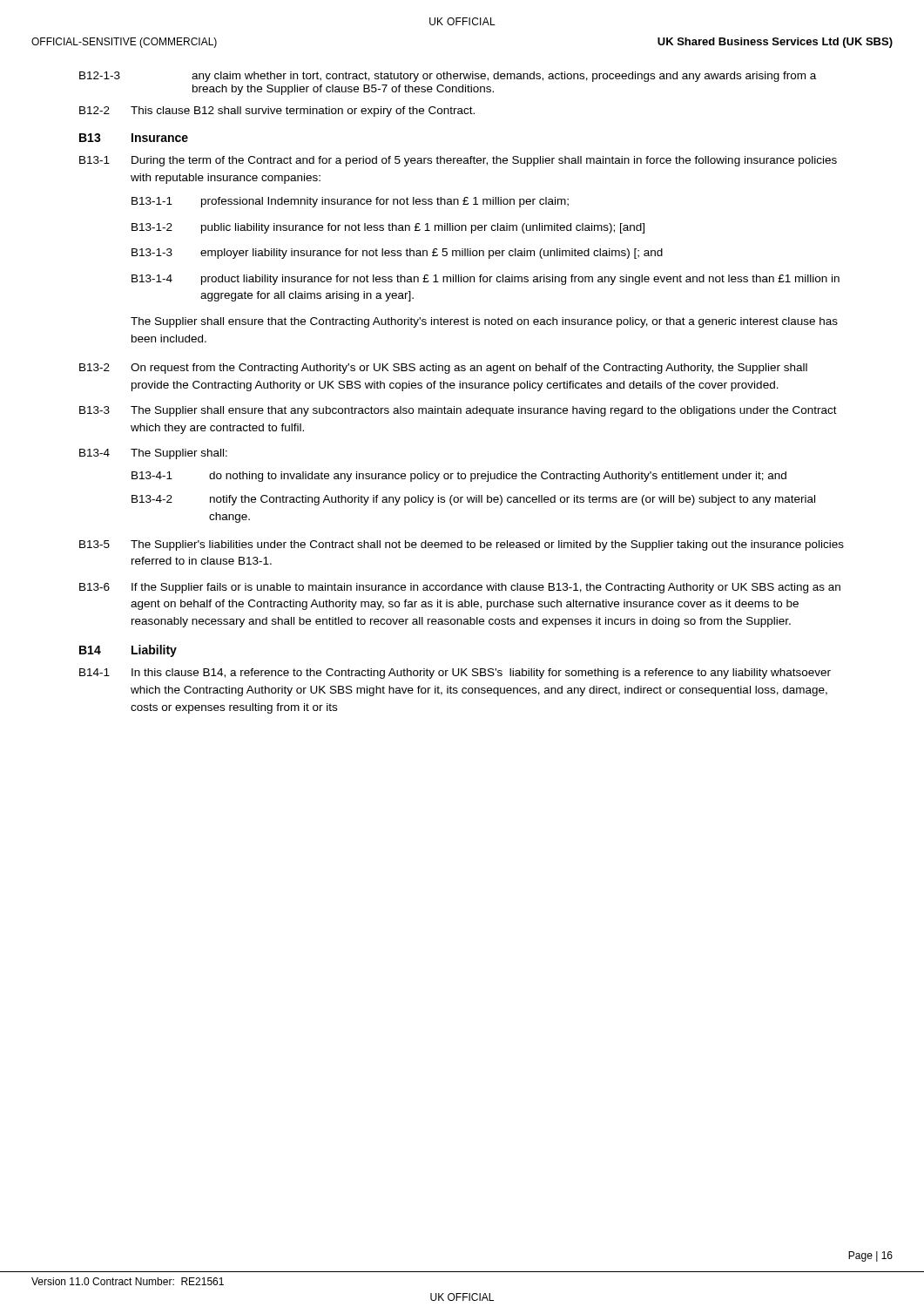
Task: Where is the passage that starts "B13-3 The Supplier shall ensure that any"?
Action: pyautogui.click(x=462, y=419)
